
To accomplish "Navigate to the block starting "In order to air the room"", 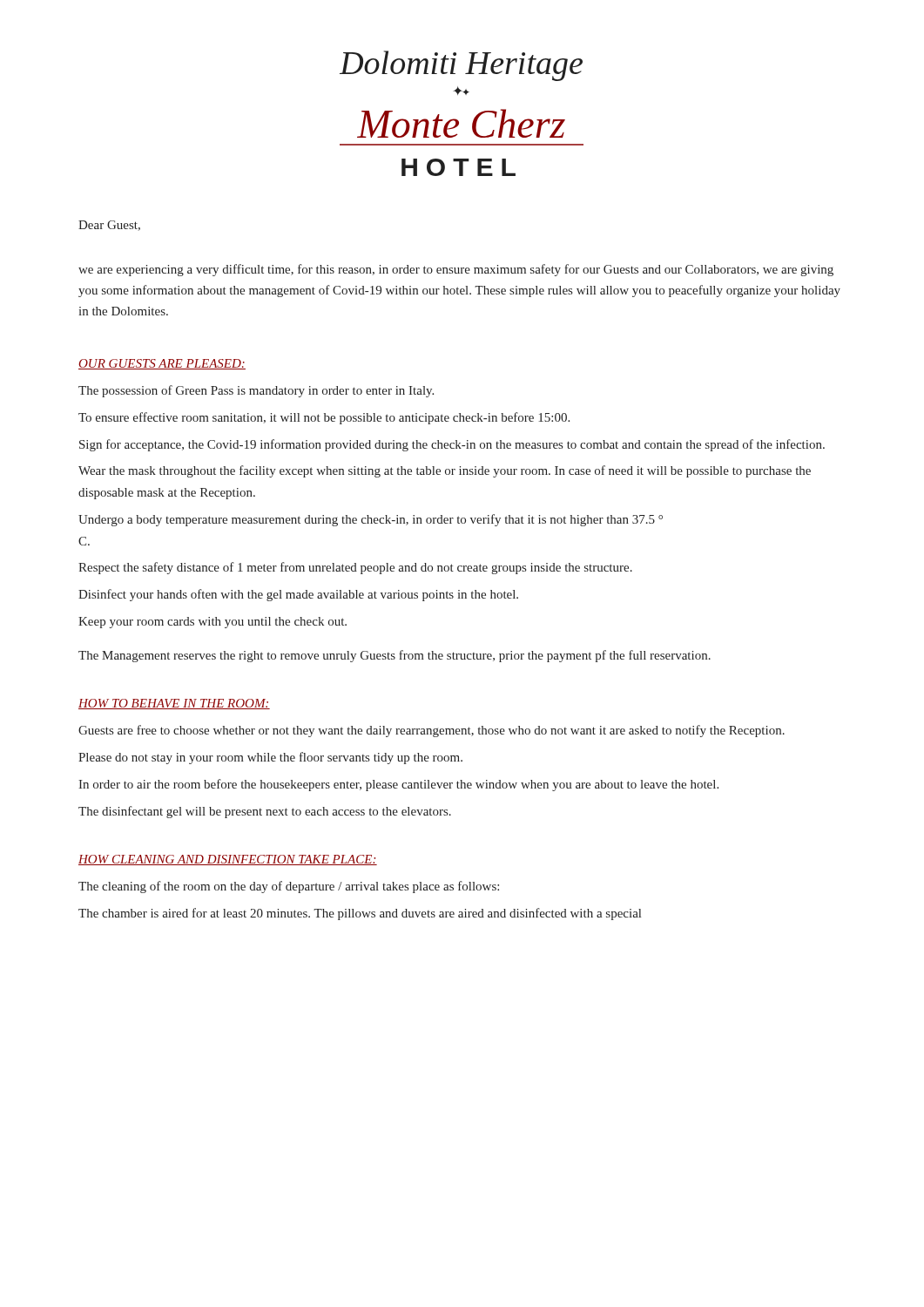I will point(399,784).
